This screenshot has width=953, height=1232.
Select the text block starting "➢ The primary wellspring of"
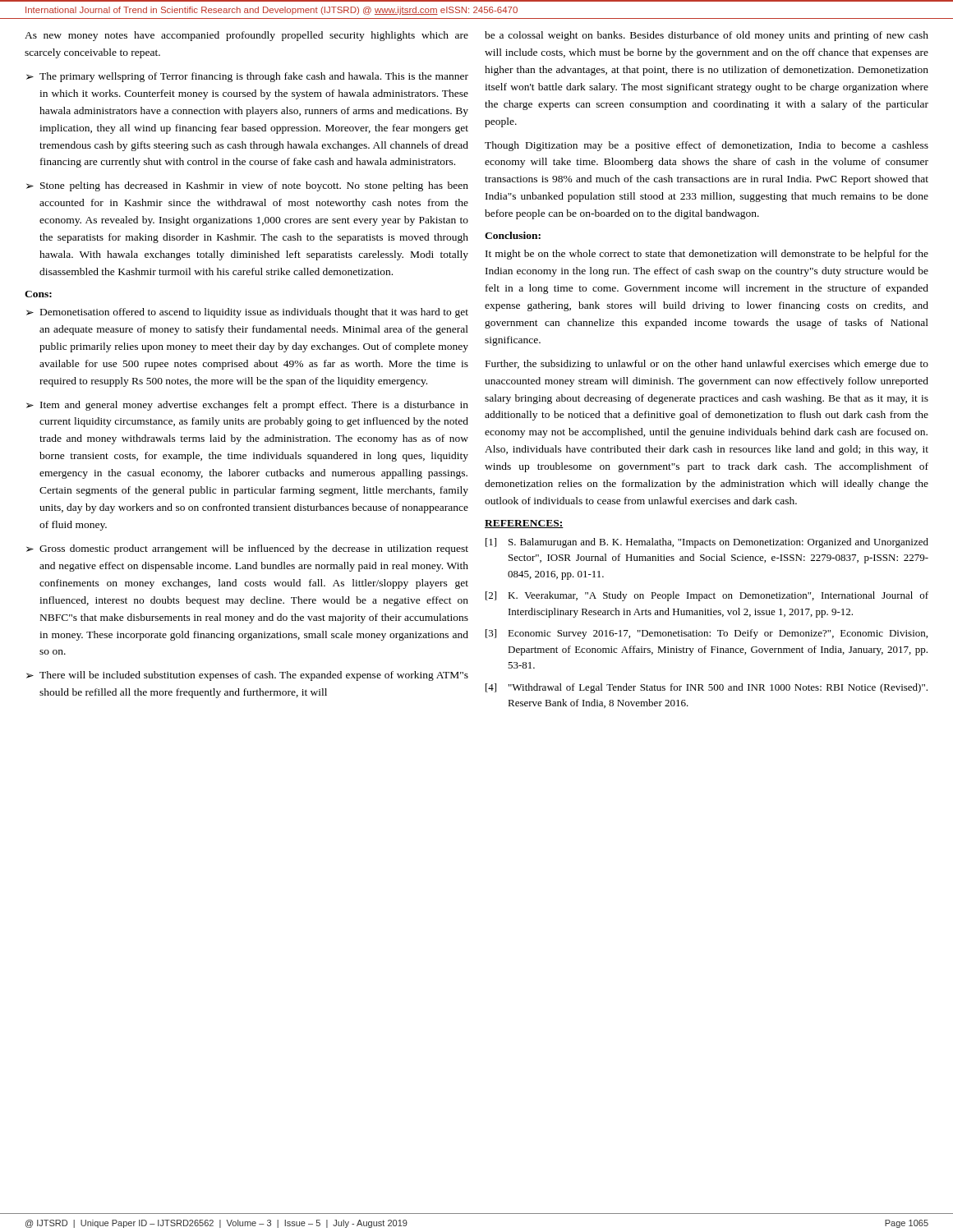[x=246, y=120]
